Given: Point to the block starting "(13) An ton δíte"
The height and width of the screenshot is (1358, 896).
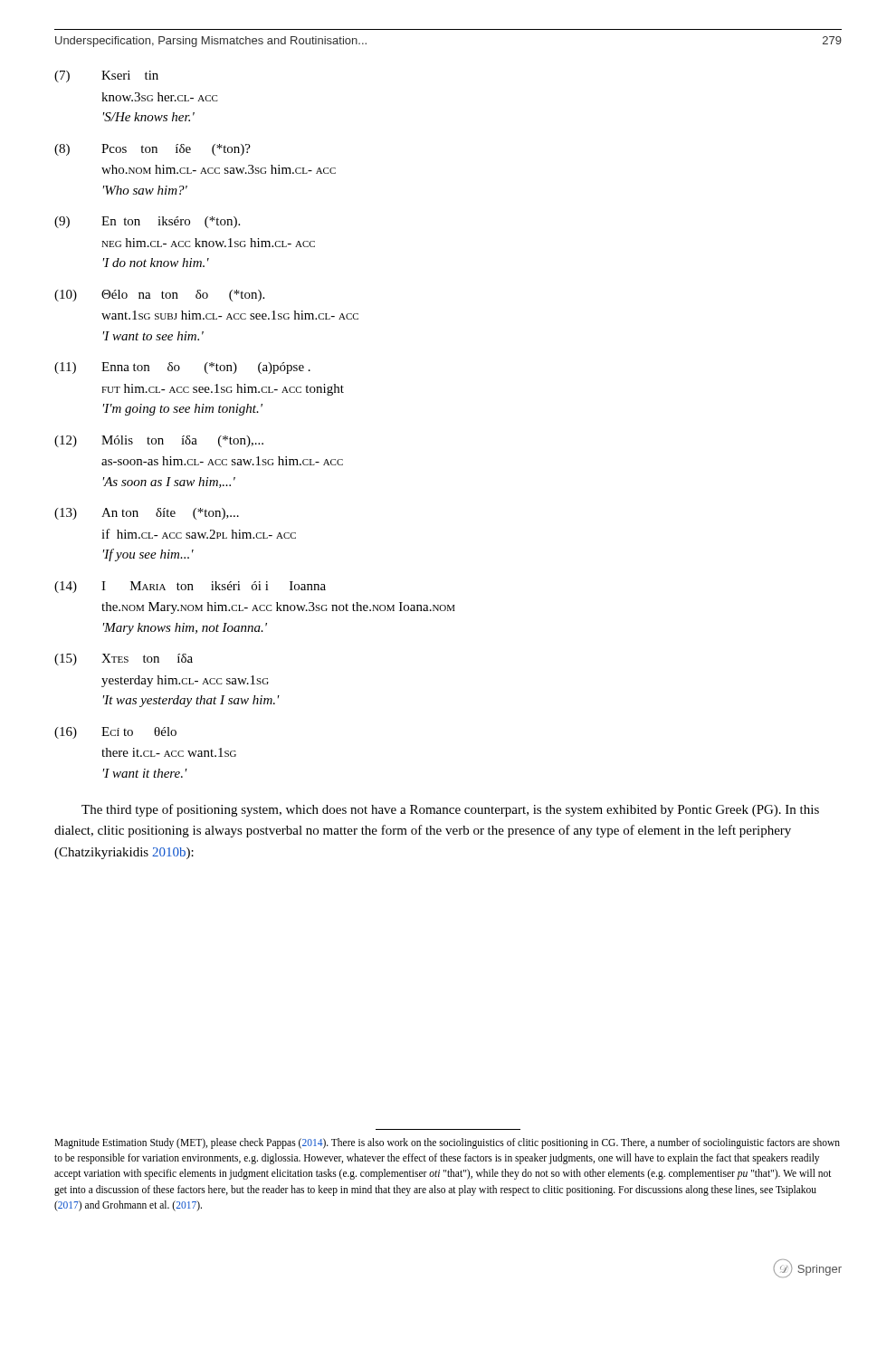Looking at the screenshot, I should (x=175, y=535).
